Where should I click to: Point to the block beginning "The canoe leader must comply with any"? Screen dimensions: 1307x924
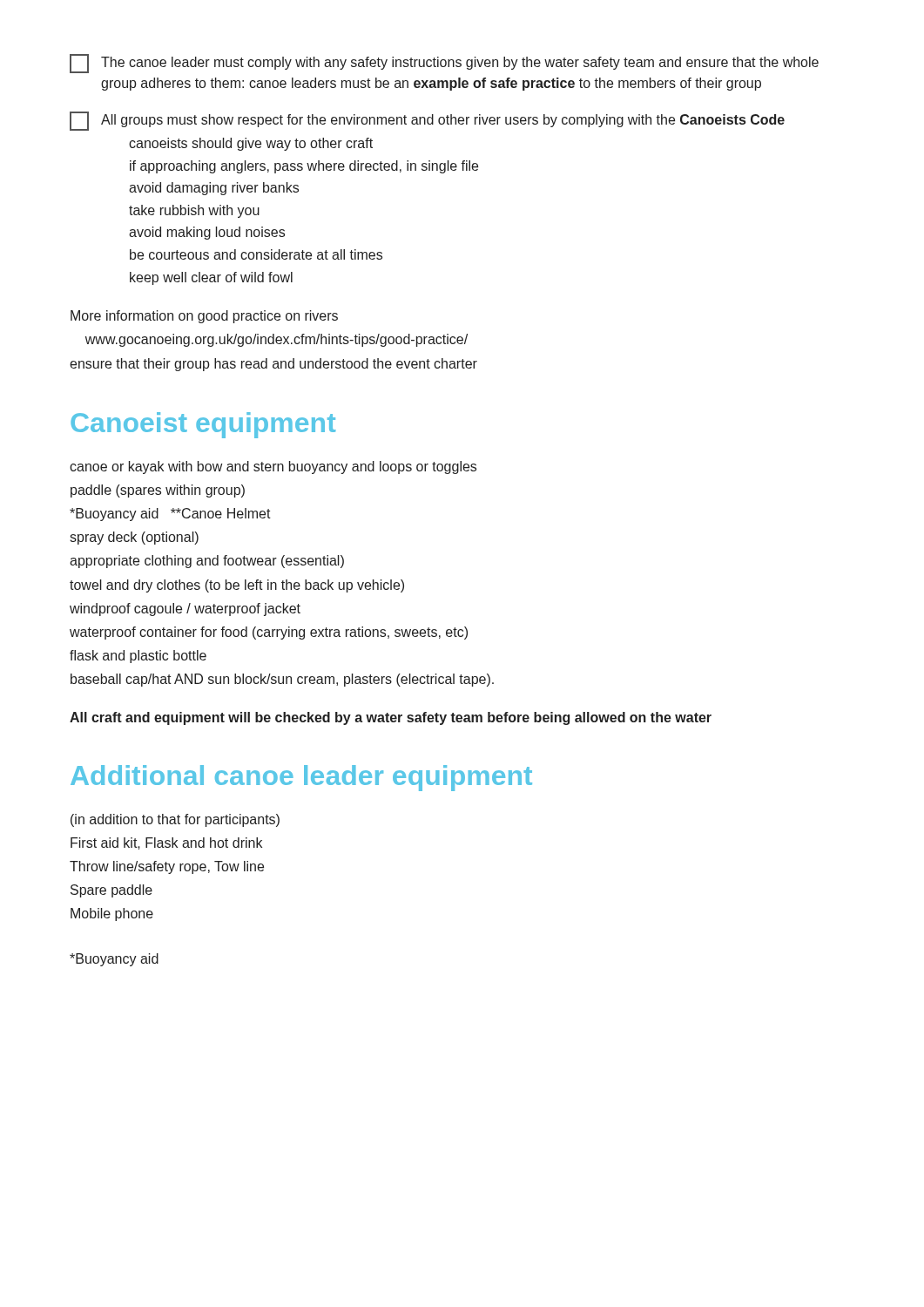coord(462,73)
